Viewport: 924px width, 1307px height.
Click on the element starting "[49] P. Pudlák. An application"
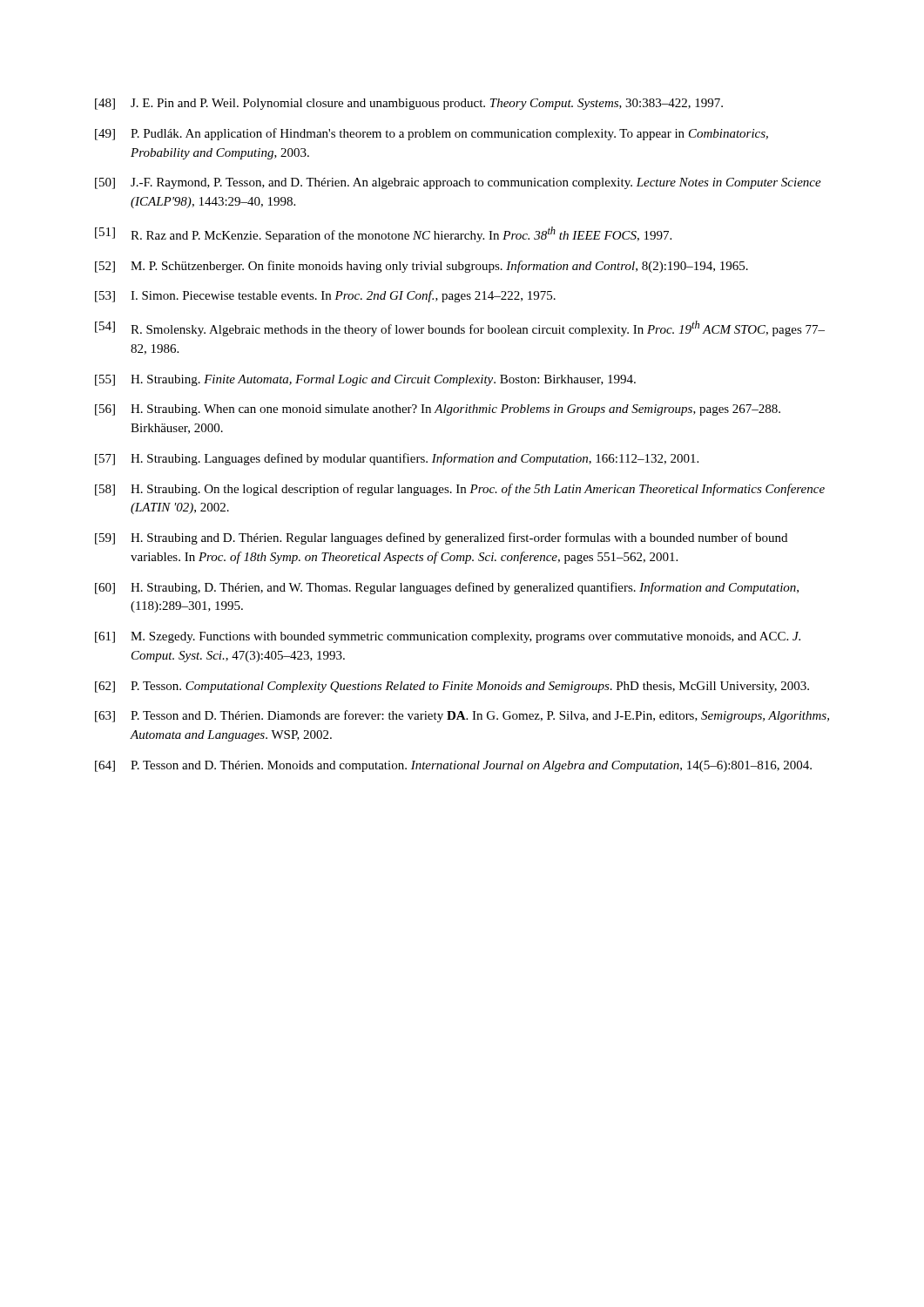(462, 143)
